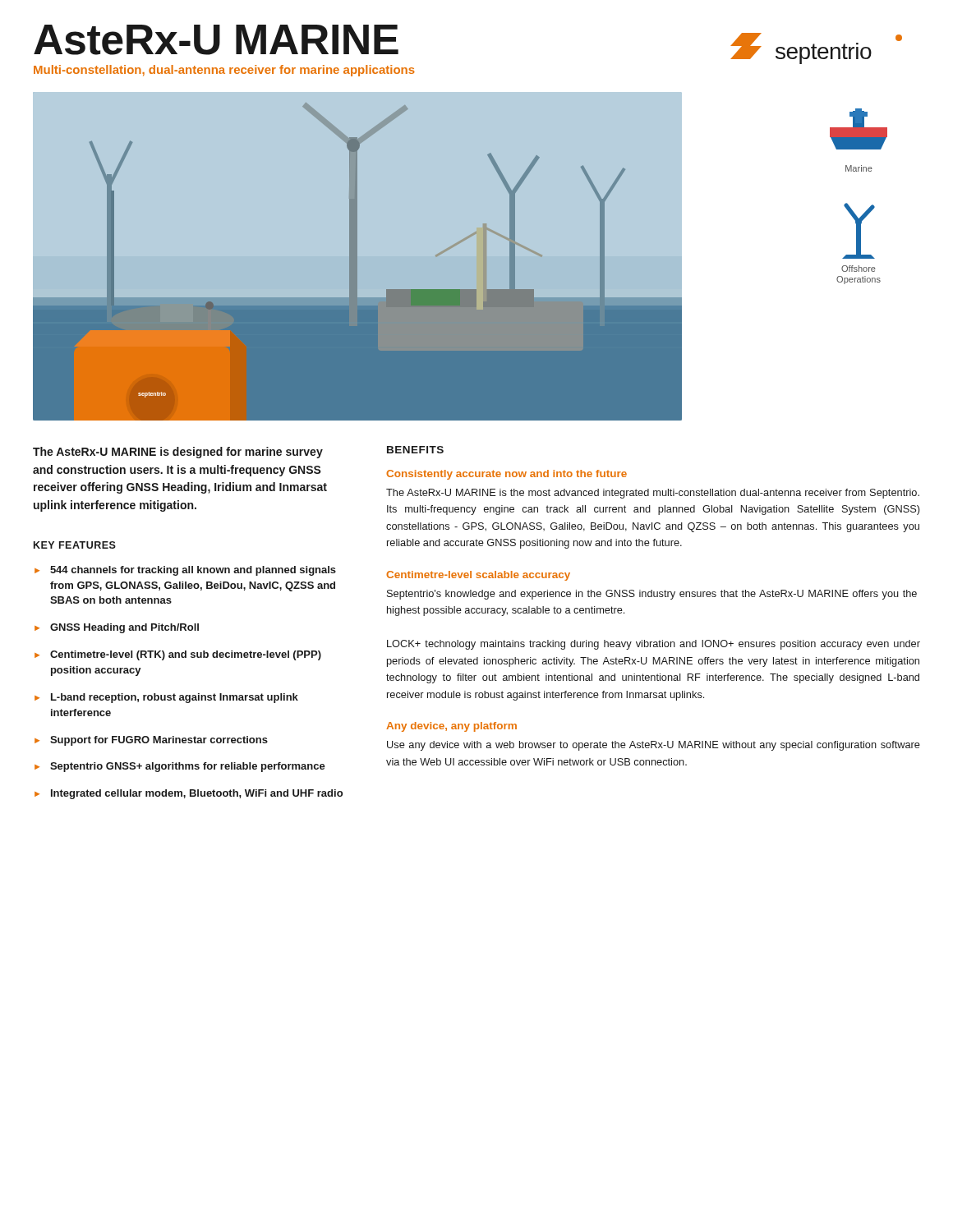Where does it say "► GNSS Heading and Pitch/Roll"?
This screenshot has height=1232, width=953.
[116, 628]
